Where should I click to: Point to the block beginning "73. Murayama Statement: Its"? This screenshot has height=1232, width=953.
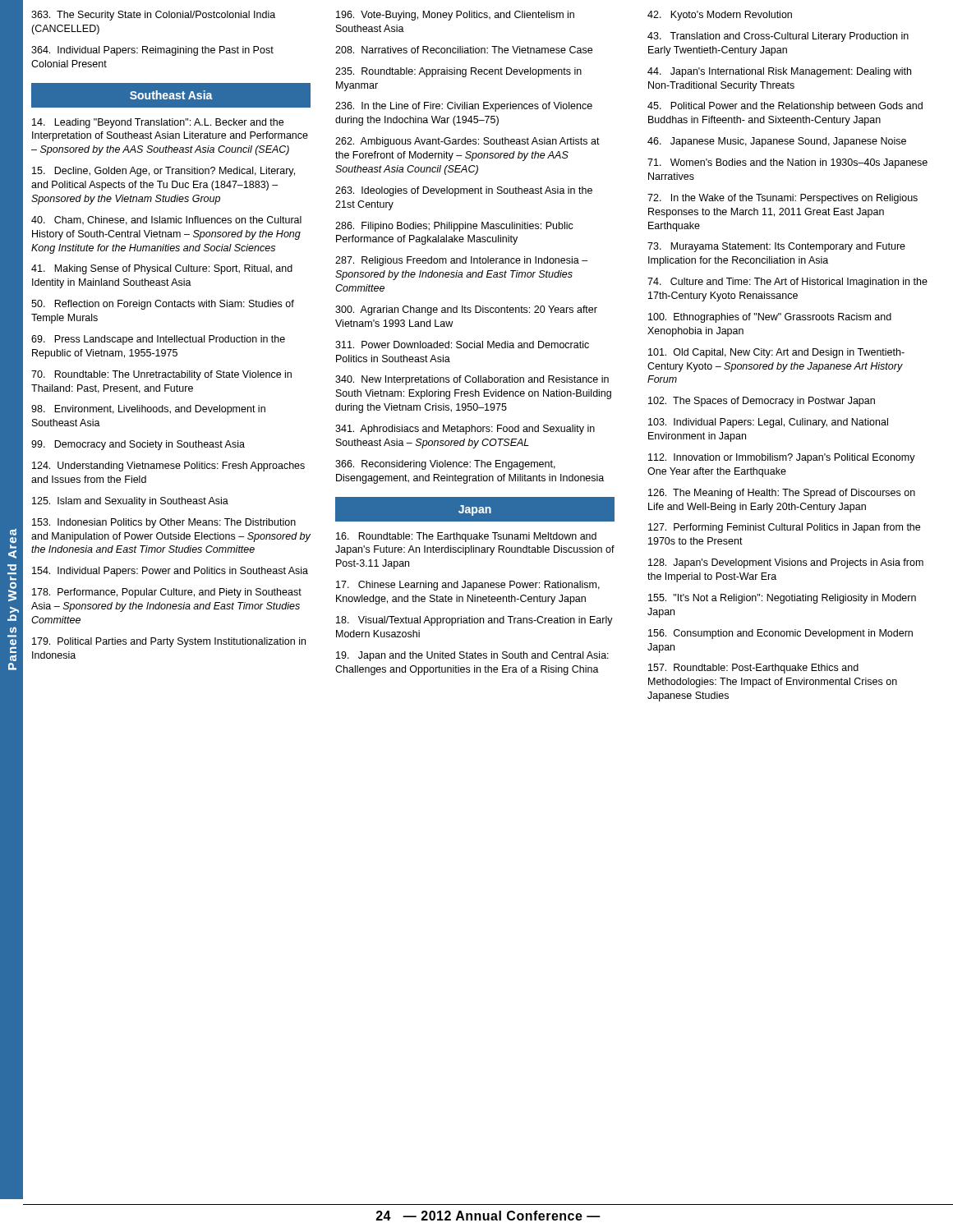pyautogui.click(x=776, y=254)
